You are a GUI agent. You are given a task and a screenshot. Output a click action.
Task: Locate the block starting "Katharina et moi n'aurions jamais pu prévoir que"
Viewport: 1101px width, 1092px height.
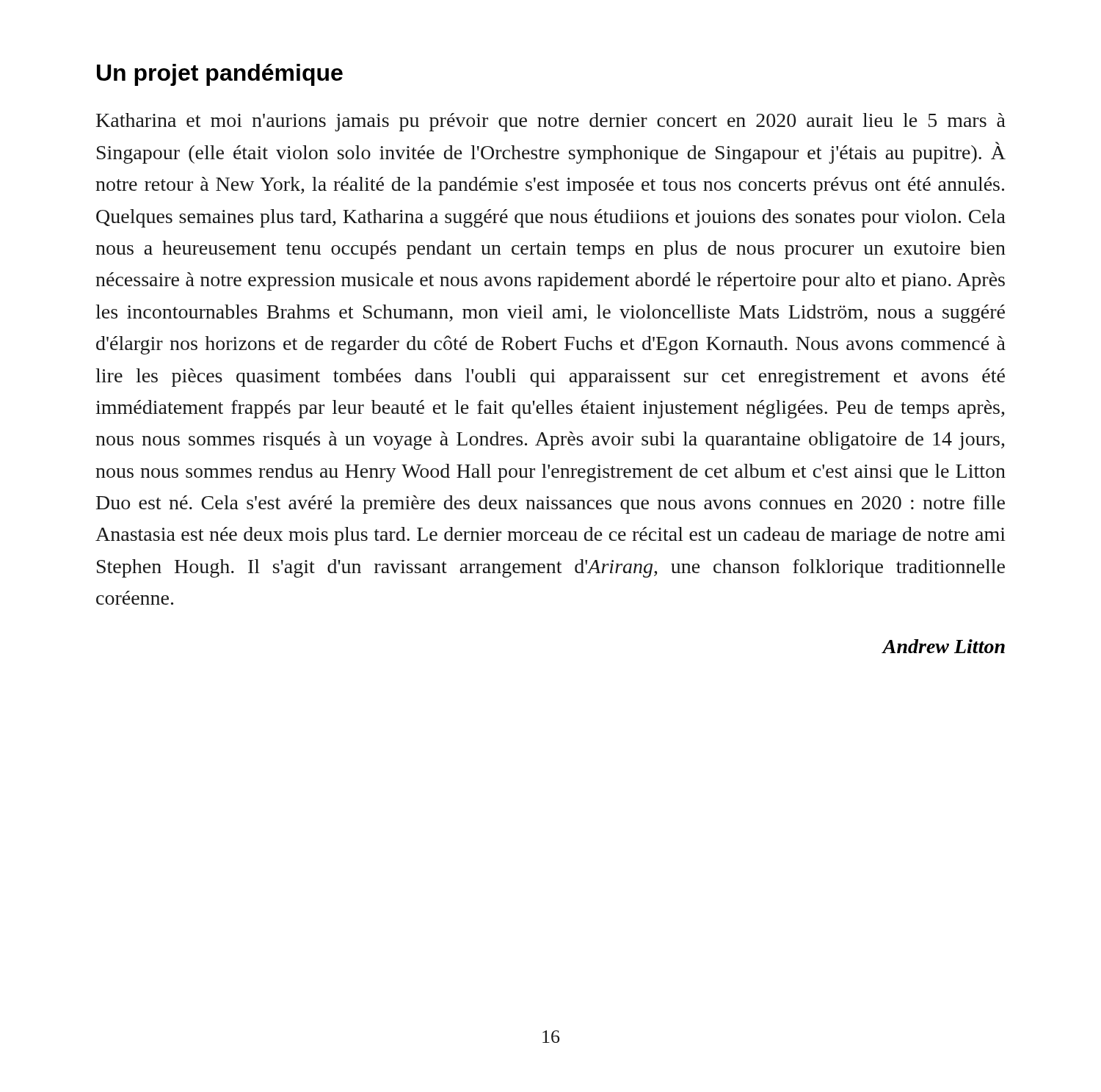[550, 359]
